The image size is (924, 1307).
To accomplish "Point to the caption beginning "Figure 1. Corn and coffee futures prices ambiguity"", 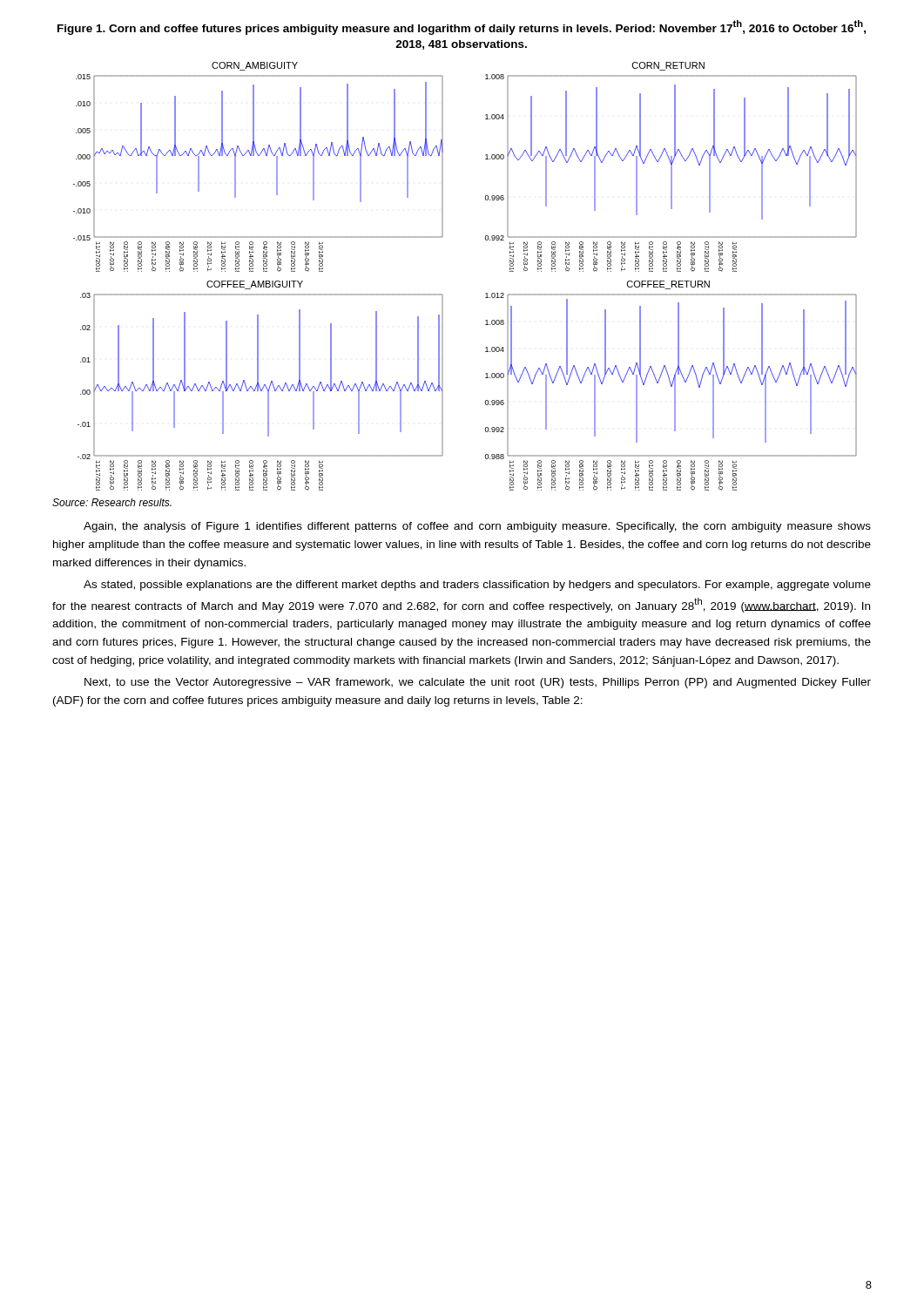I will click(462, 35).
